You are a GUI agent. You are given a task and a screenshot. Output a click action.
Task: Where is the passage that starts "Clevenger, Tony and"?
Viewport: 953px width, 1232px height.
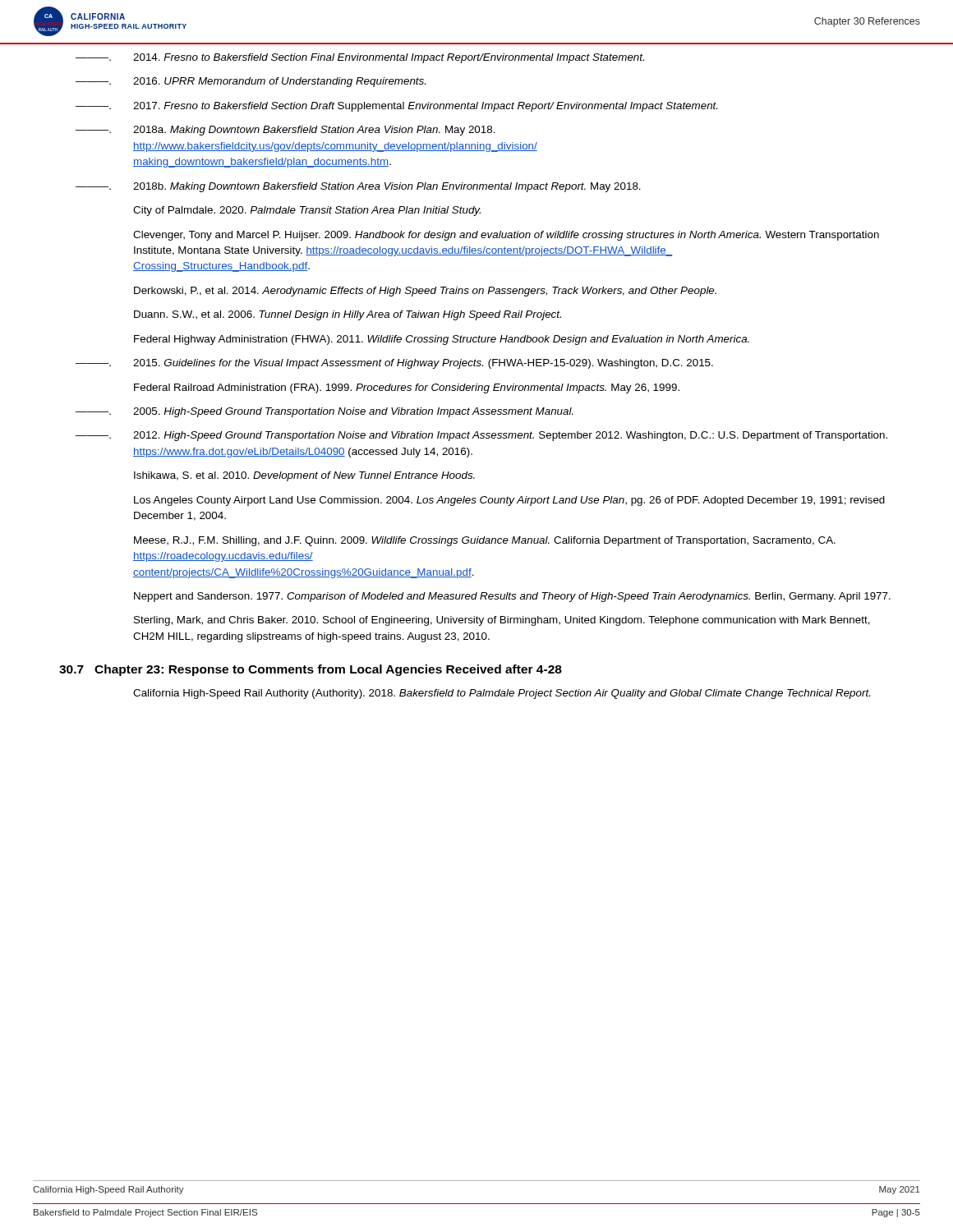(506, 250)
